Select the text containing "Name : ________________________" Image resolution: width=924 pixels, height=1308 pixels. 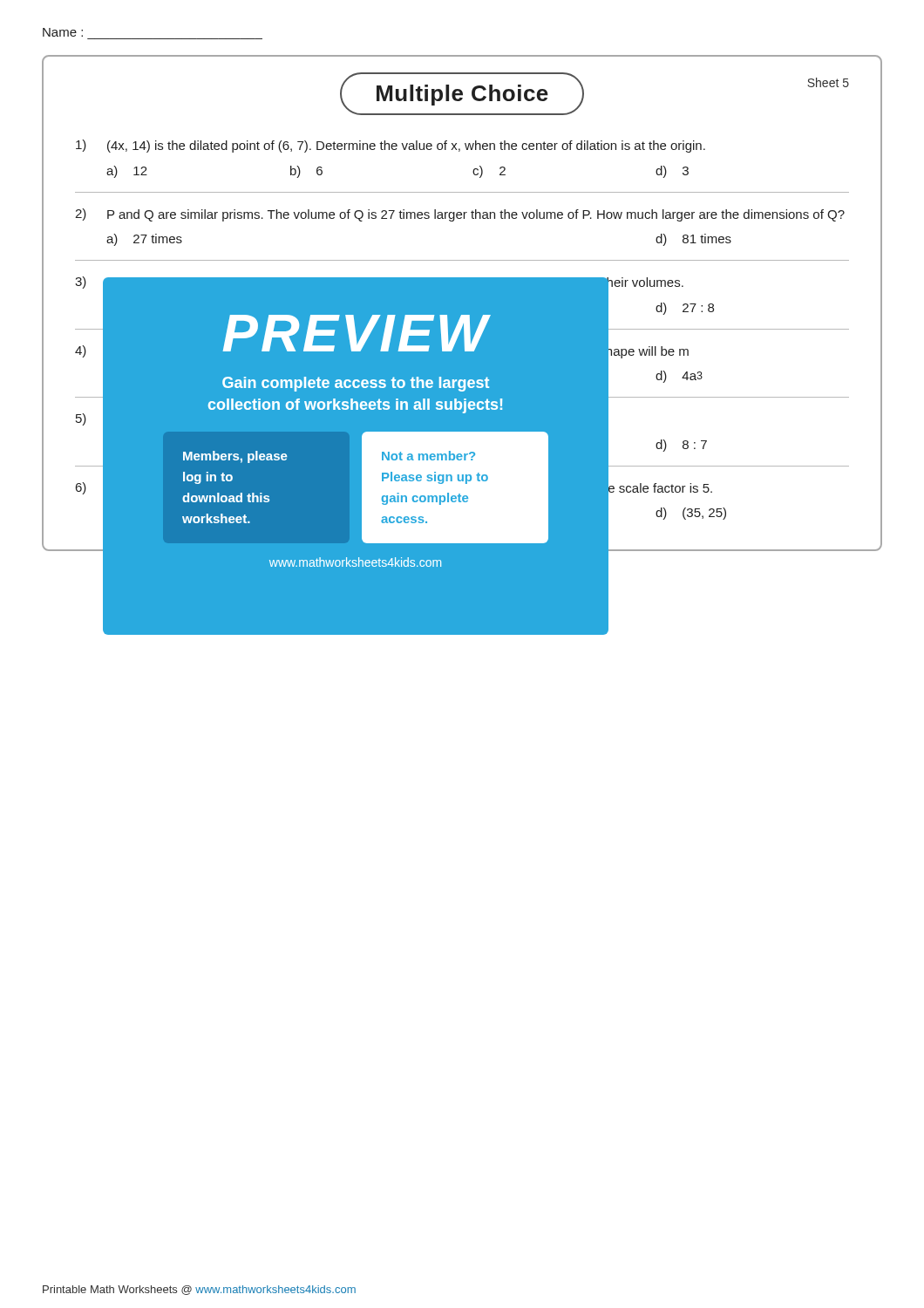(x=152, y=32)
